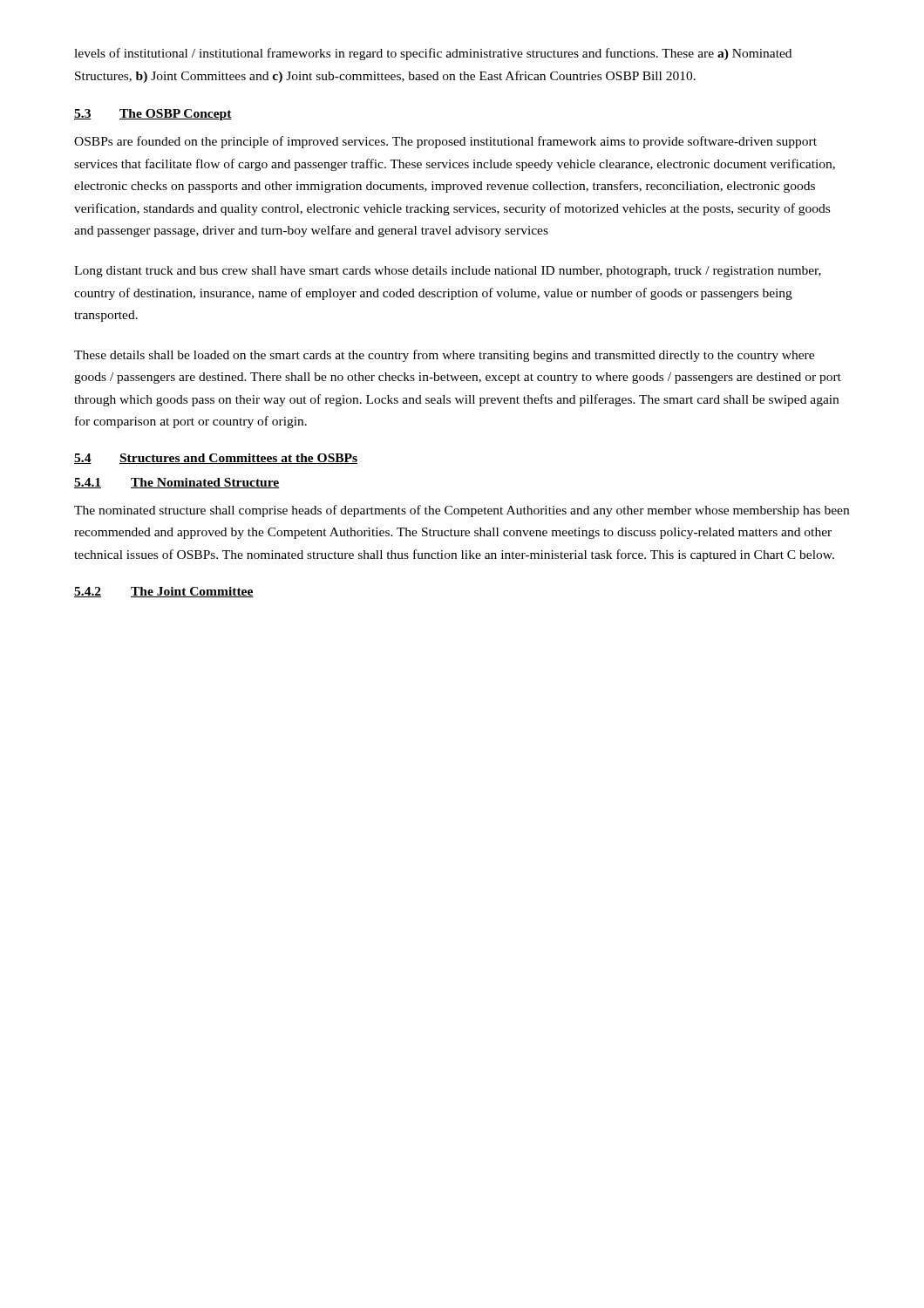The width and height of the screenshot is (924, 1308).
Task: Point to "5.4.2 The Joint Committee"
Action: (x=164, y=591)
